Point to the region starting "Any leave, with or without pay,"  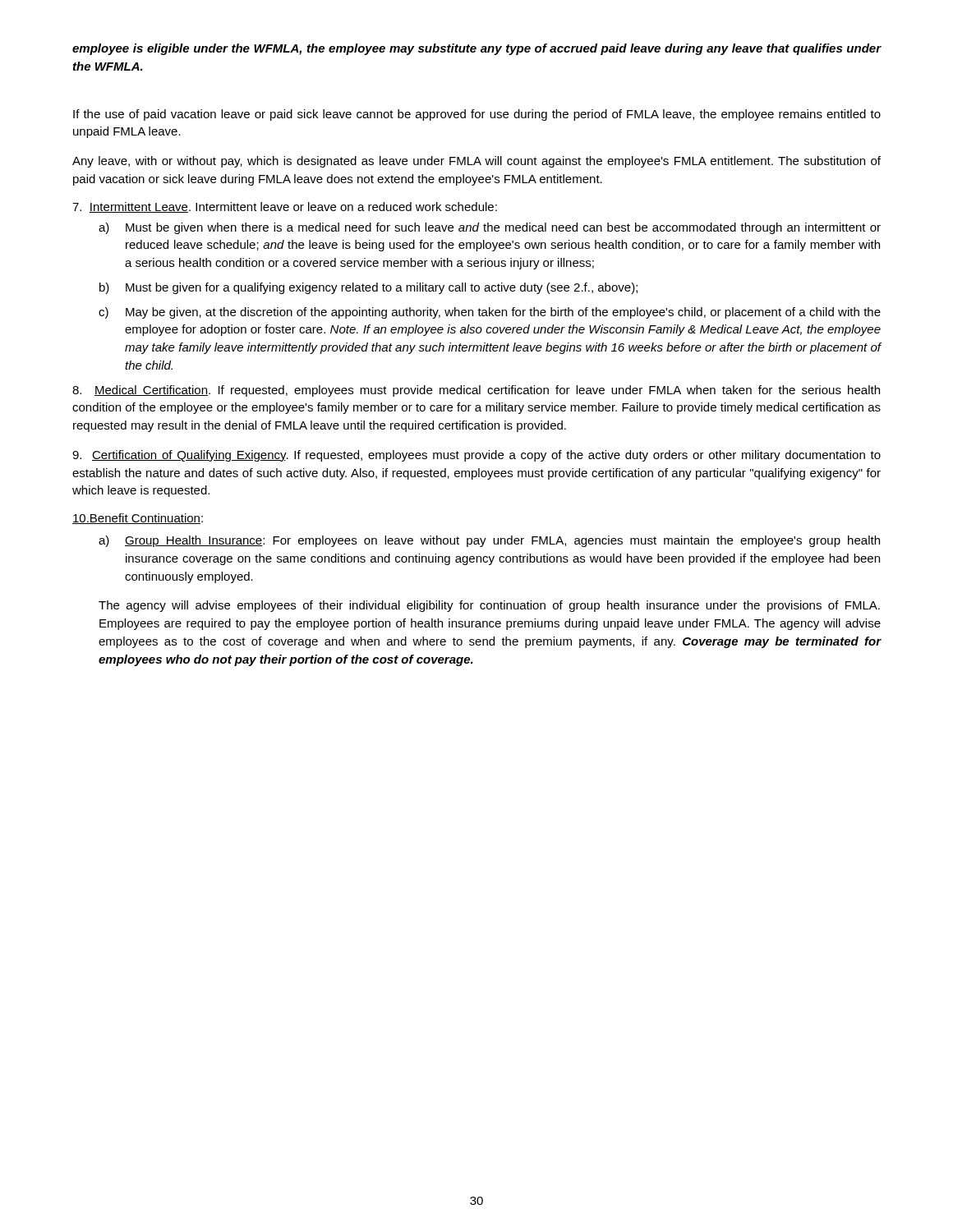click(476, 170)
